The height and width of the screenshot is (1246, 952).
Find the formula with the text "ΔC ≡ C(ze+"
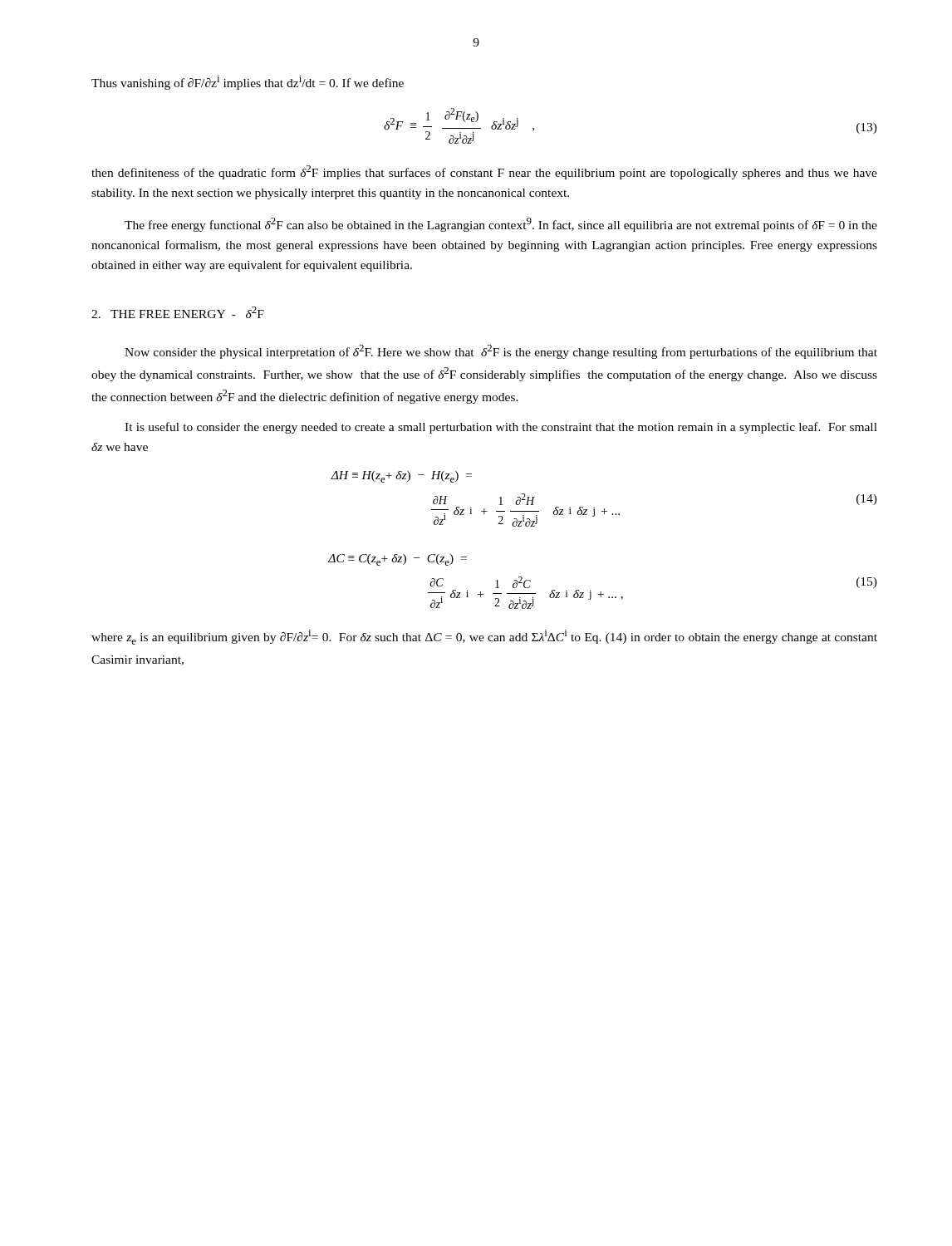484,581
